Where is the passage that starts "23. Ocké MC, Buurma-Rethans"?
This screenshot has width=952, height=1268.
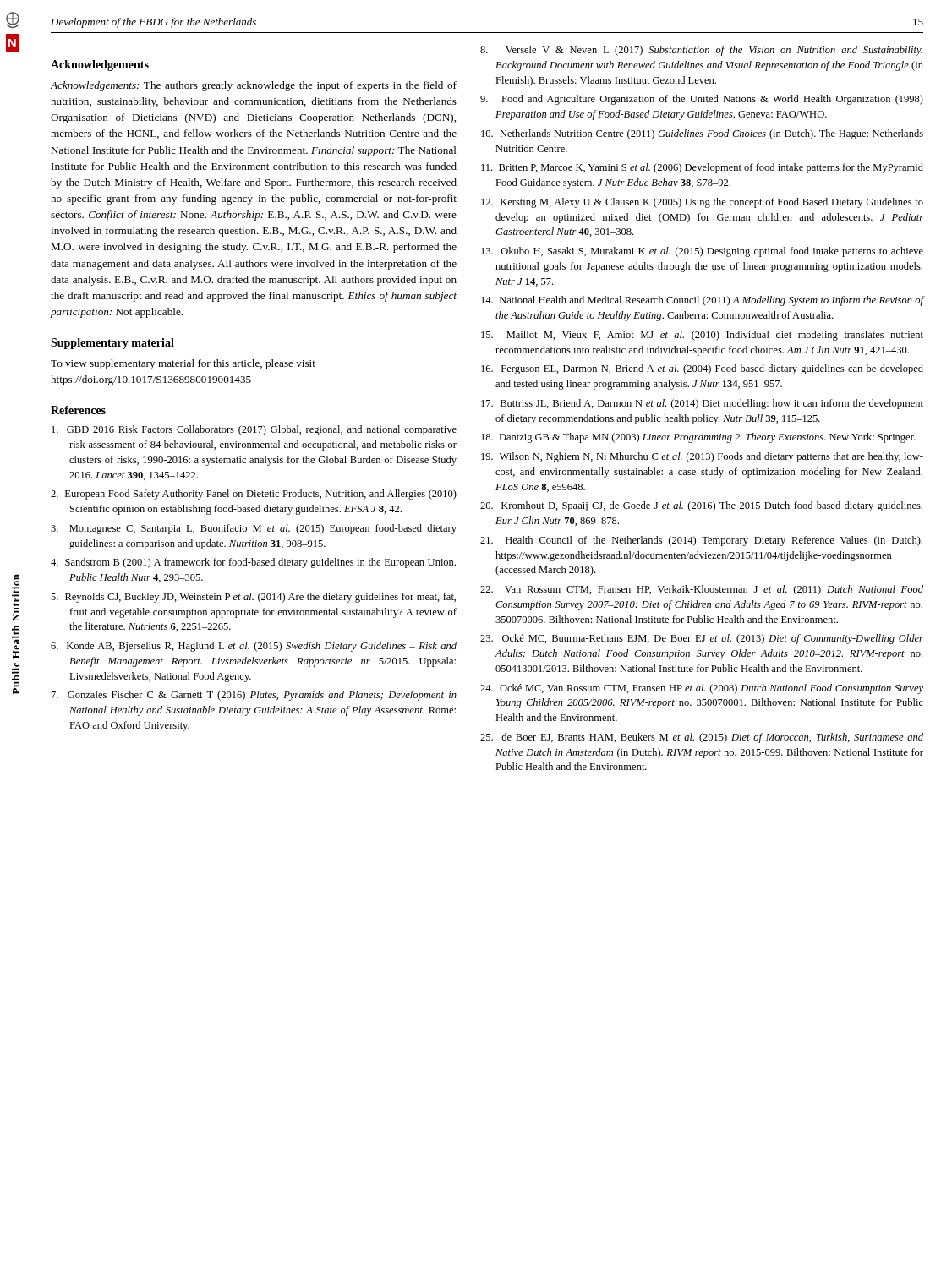click(702, 653)
